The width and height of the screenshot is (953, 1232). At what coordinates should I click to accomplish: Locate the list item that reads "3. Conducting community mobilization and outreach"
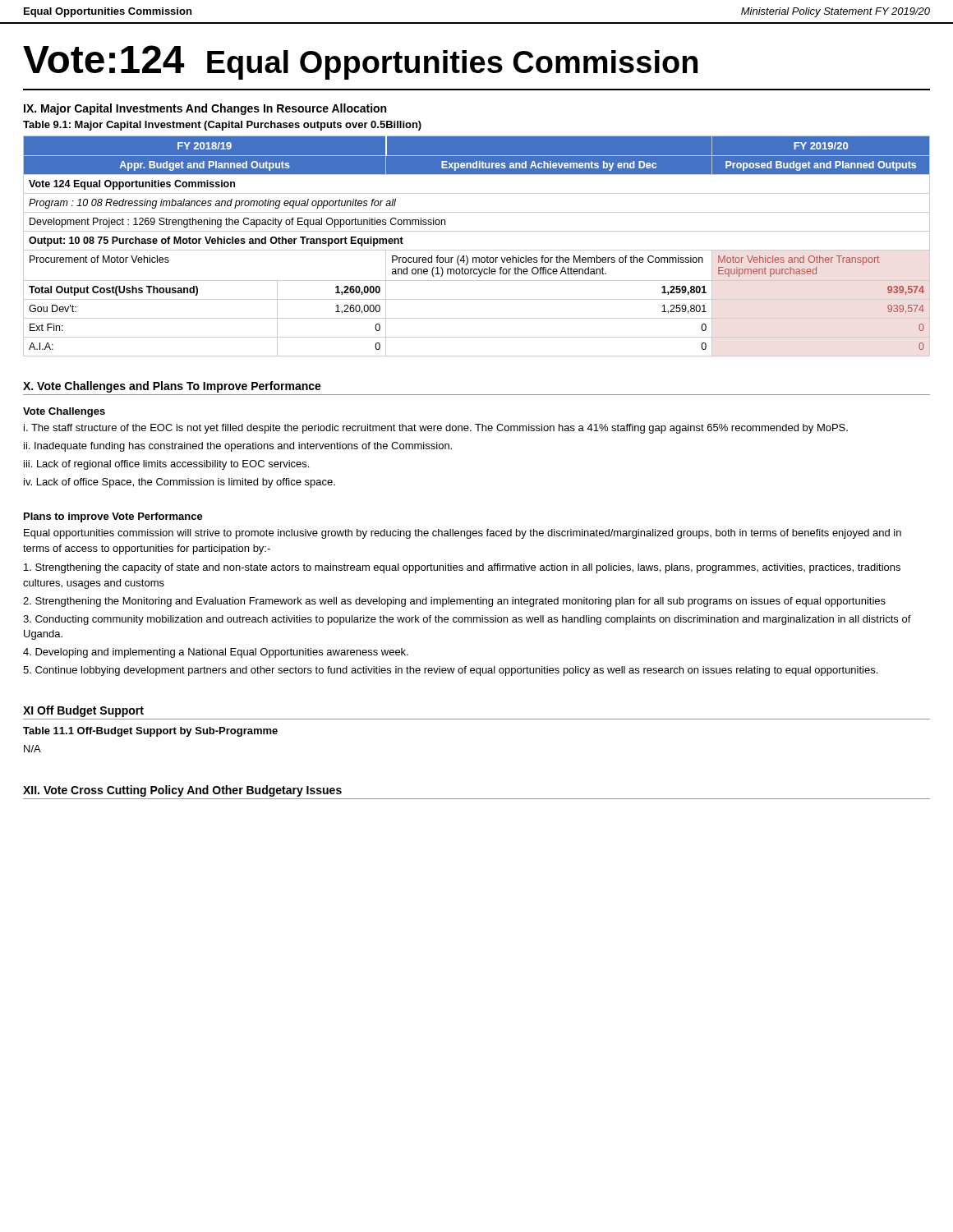pyautogui.click(x=467, y=626)
